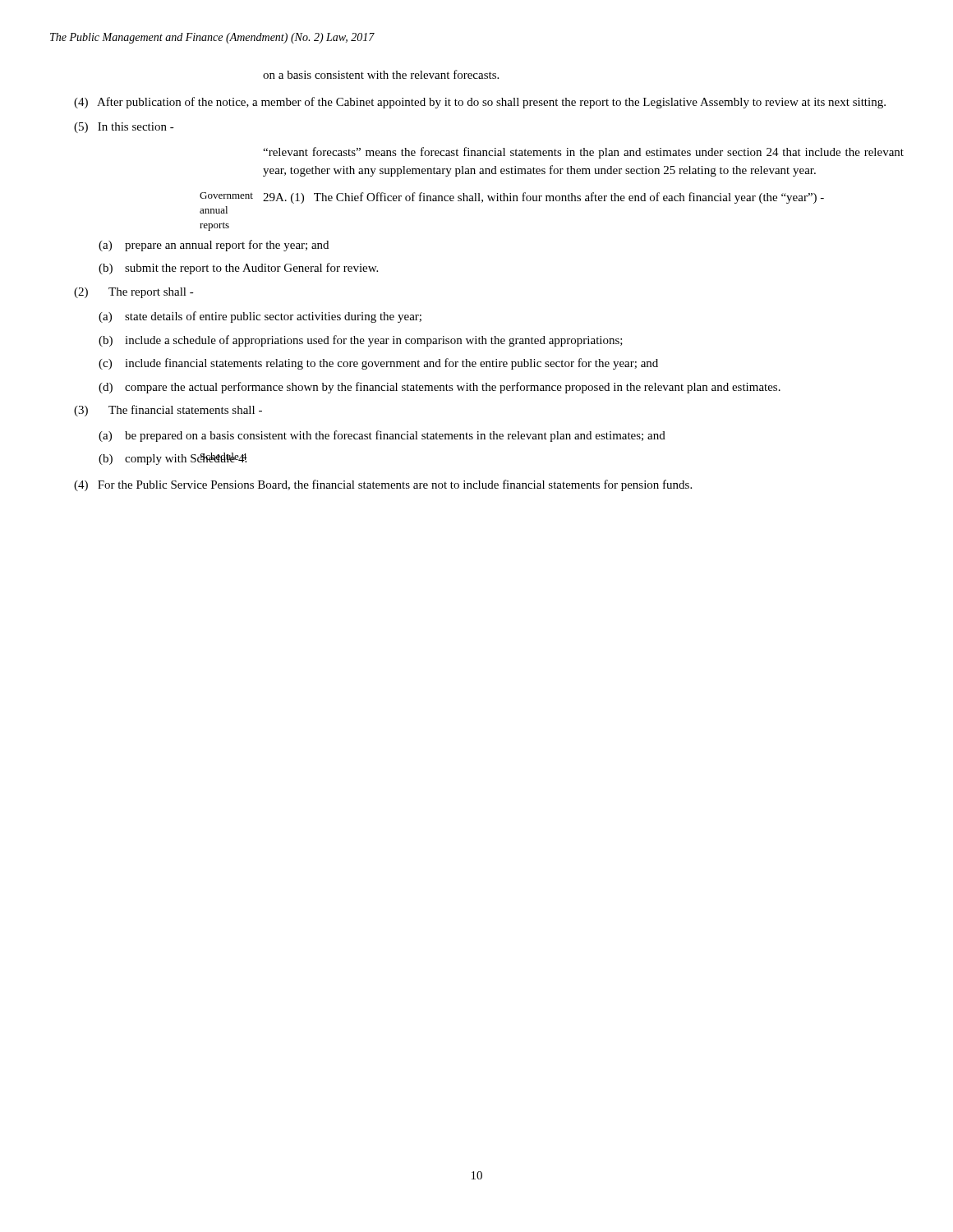Where is the passage that starts "“relevant forecasts” means the forecast"?
This screenshot has height=1232, width=953.
pos(583,161)
